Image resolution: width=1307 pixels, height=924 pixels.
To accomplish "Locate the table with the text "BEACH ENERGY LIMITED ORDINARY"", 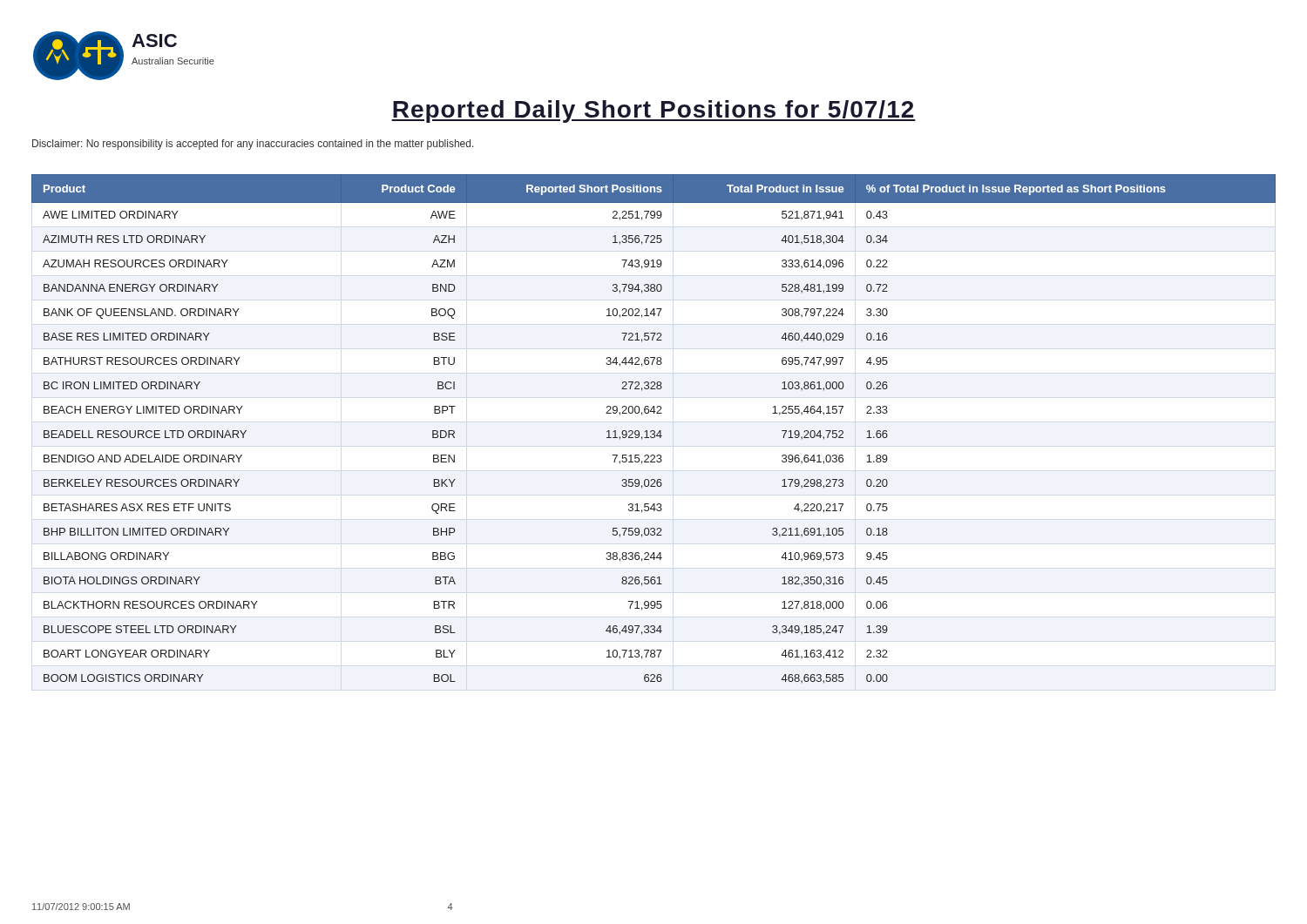I will pos(654,432).
